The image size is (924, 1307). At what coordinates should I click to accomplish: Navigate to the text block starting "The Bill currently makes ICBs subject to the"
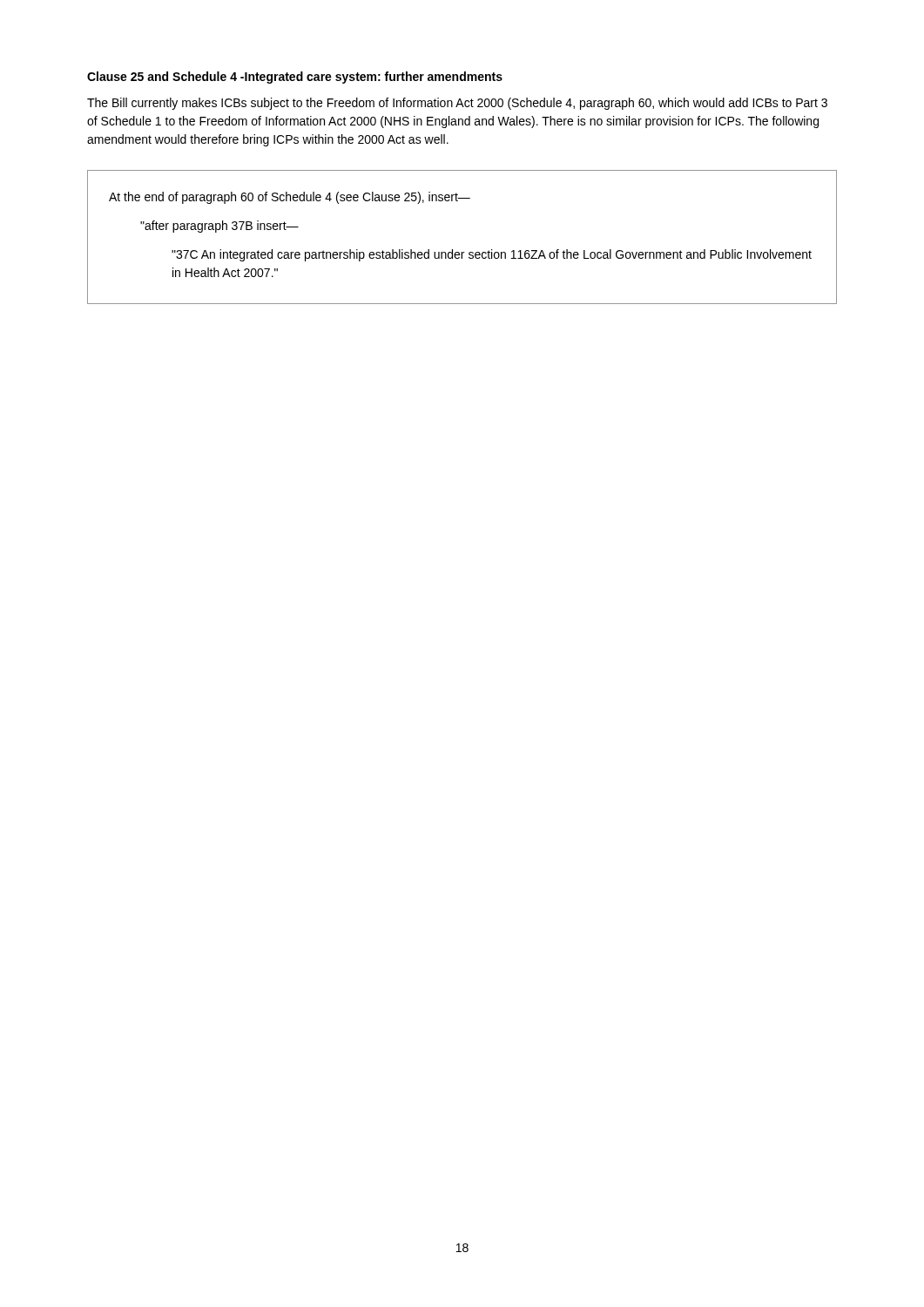click(x=457, y=121)
